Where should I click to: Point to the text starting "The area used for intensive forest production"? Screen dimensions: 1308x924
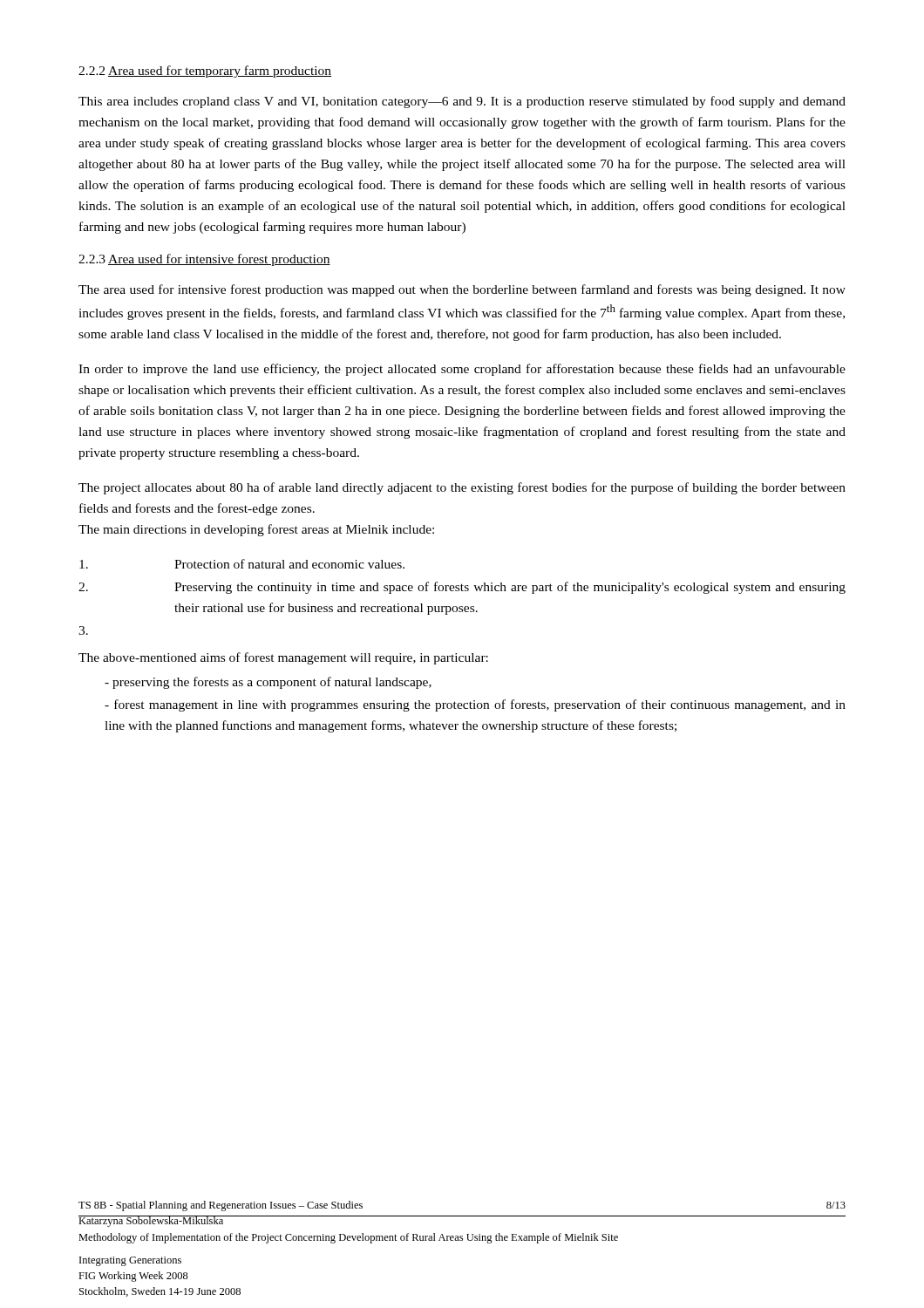462,312
